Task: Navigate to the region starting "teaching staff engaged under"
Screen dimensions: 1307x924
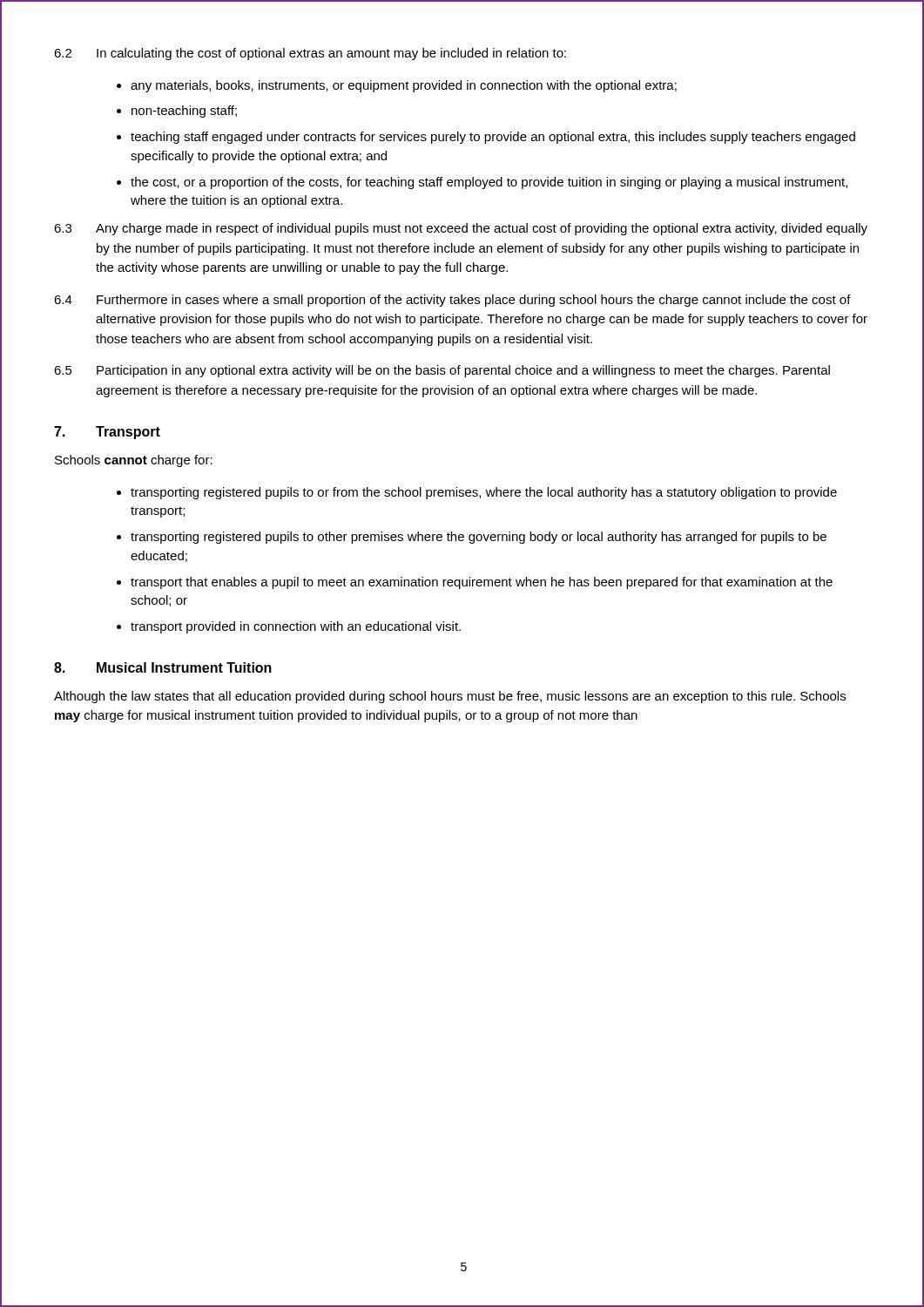Action: pos(493,146)
